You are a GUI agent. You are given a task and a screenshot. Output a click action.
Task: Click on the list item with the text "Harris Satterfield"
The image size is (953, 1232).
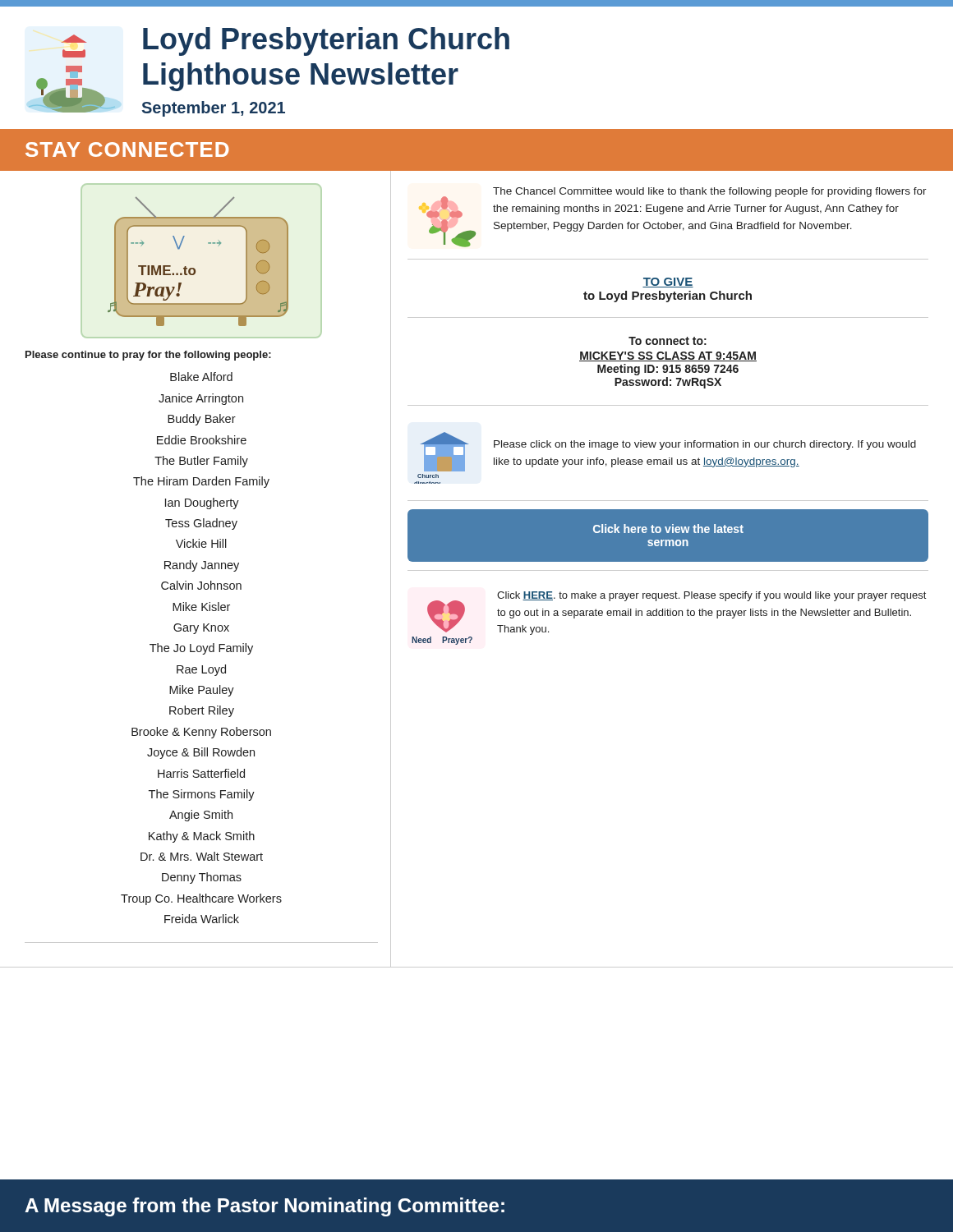pyautogui.click(x=201, y=773)
